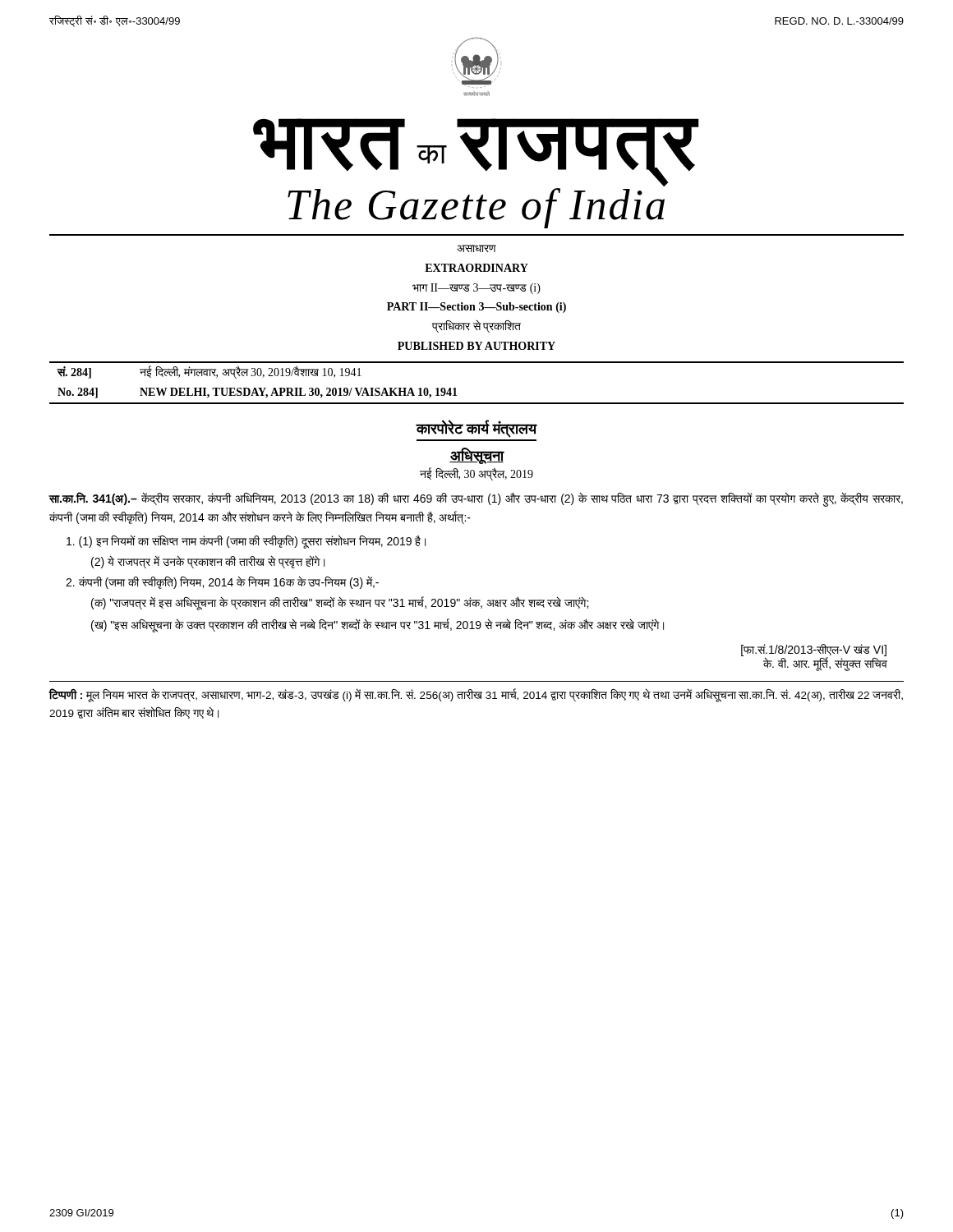Click on the text starting "(क) "राजपत्र में इस अधिसूचना"
The width and height of the screenshot is (953, 1232).
coord(340,603)
